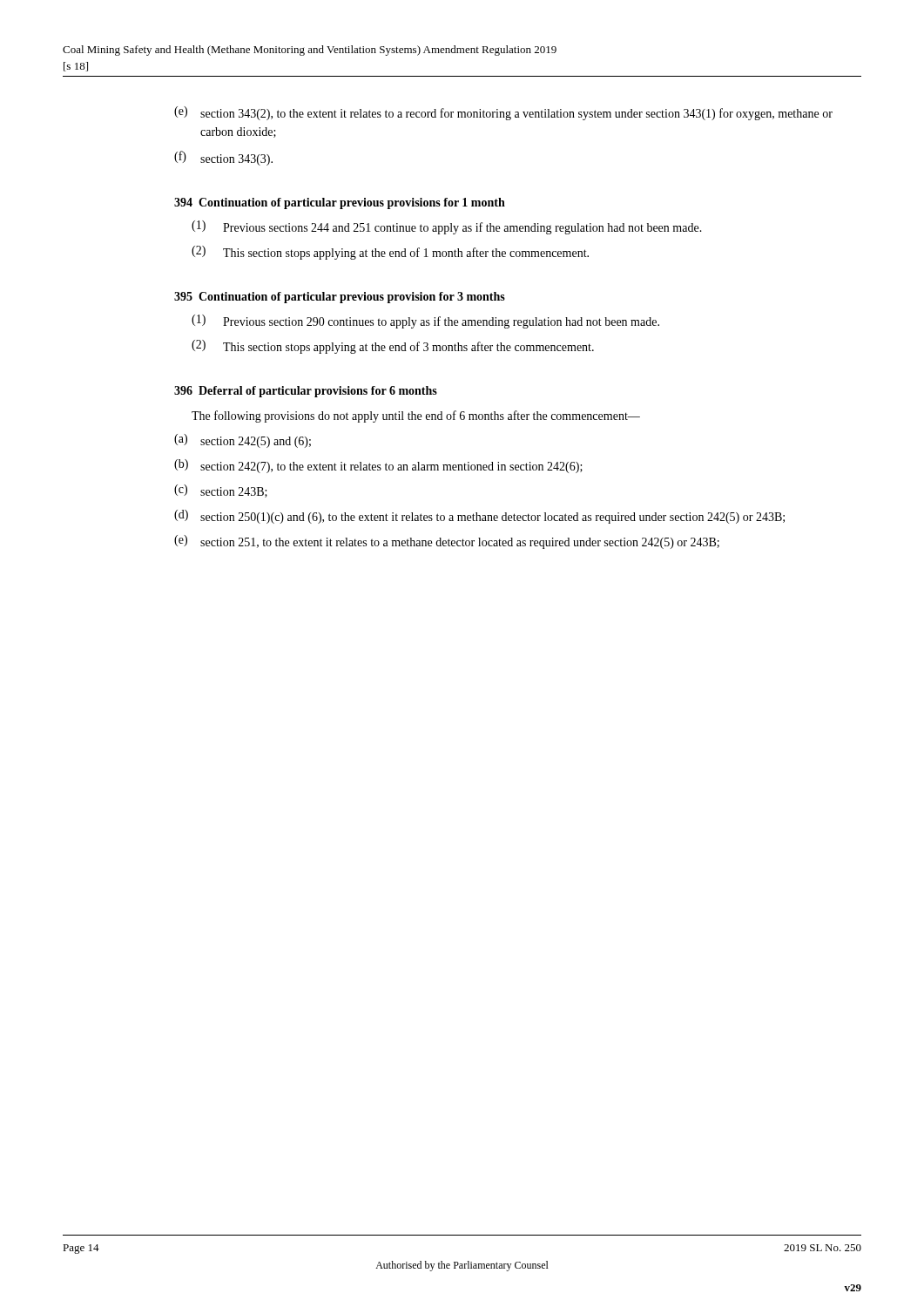This screenshot has width=924, height=1307.
Task: Point to the text block starting "396 Deferral of particular provisions for"
Action: (306, 391)
